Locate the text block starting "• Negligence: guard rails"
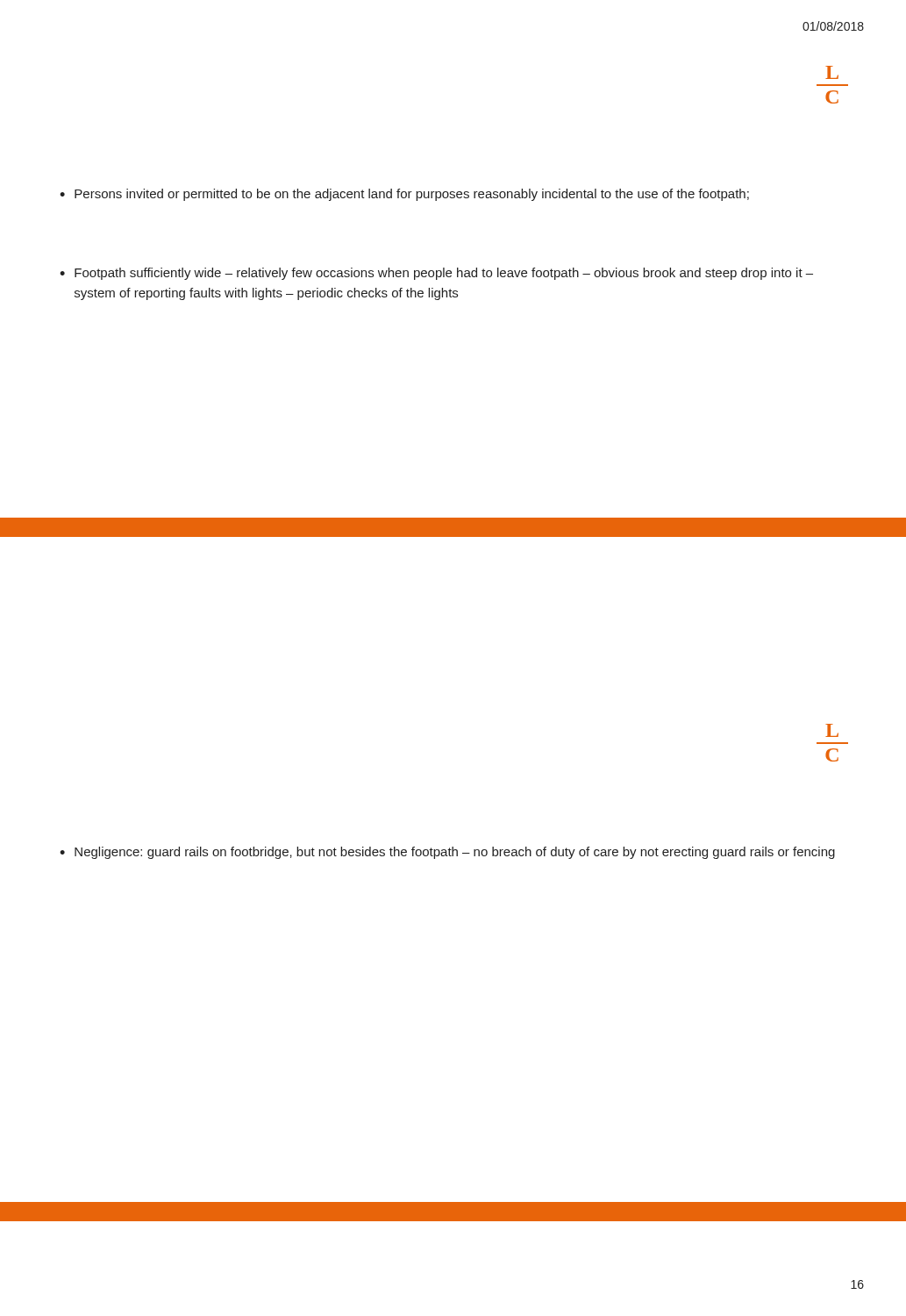906x1316 pixels. (453, 853)
